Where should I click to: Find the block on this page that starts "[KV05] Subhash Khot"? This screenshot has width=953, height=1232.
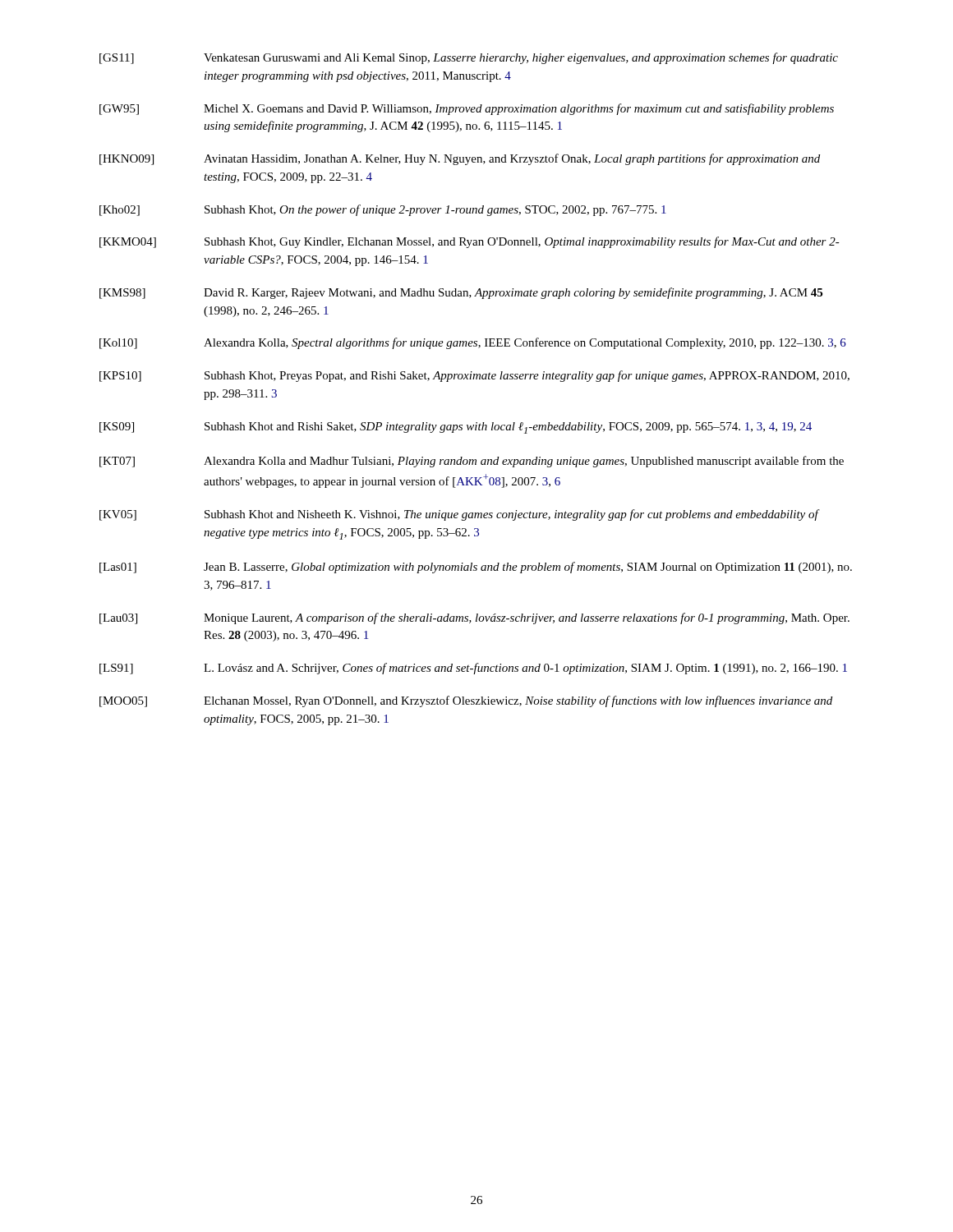point(476,525)
